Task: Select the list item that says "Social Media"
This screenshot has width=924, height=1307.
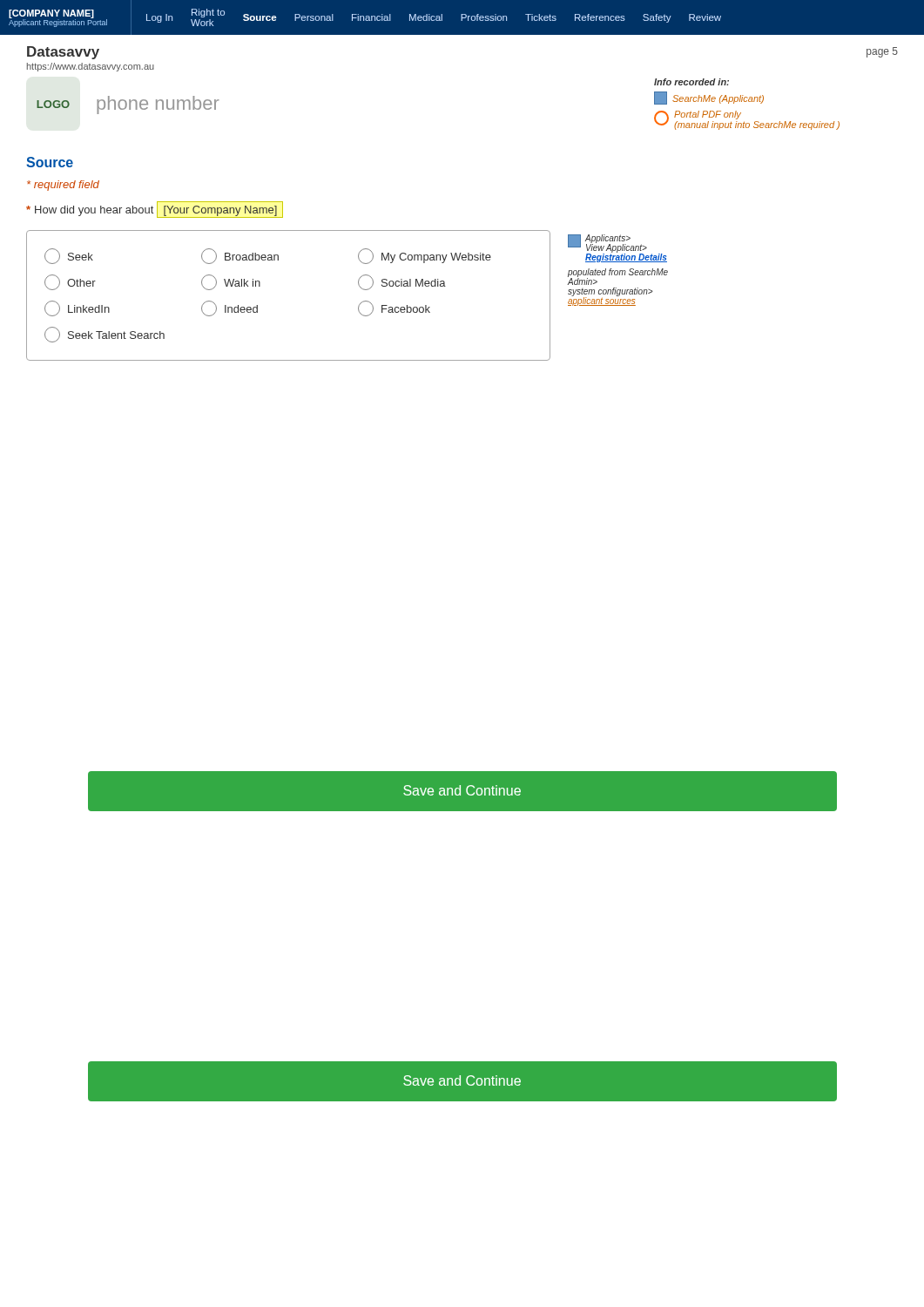Action: 402,282
